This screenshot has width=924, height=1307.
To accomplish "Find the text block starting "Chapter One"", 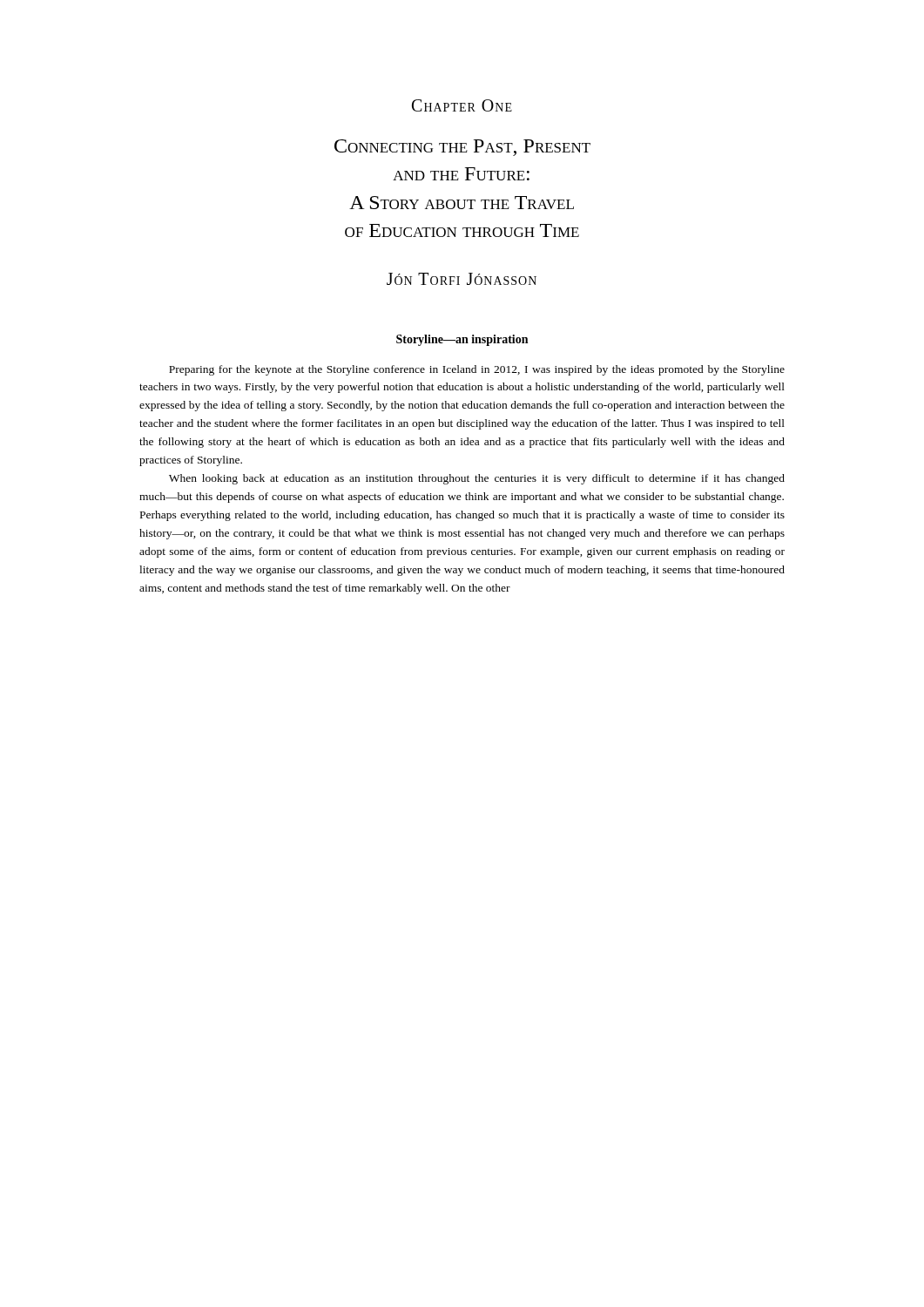I will [x=462, y=106].
